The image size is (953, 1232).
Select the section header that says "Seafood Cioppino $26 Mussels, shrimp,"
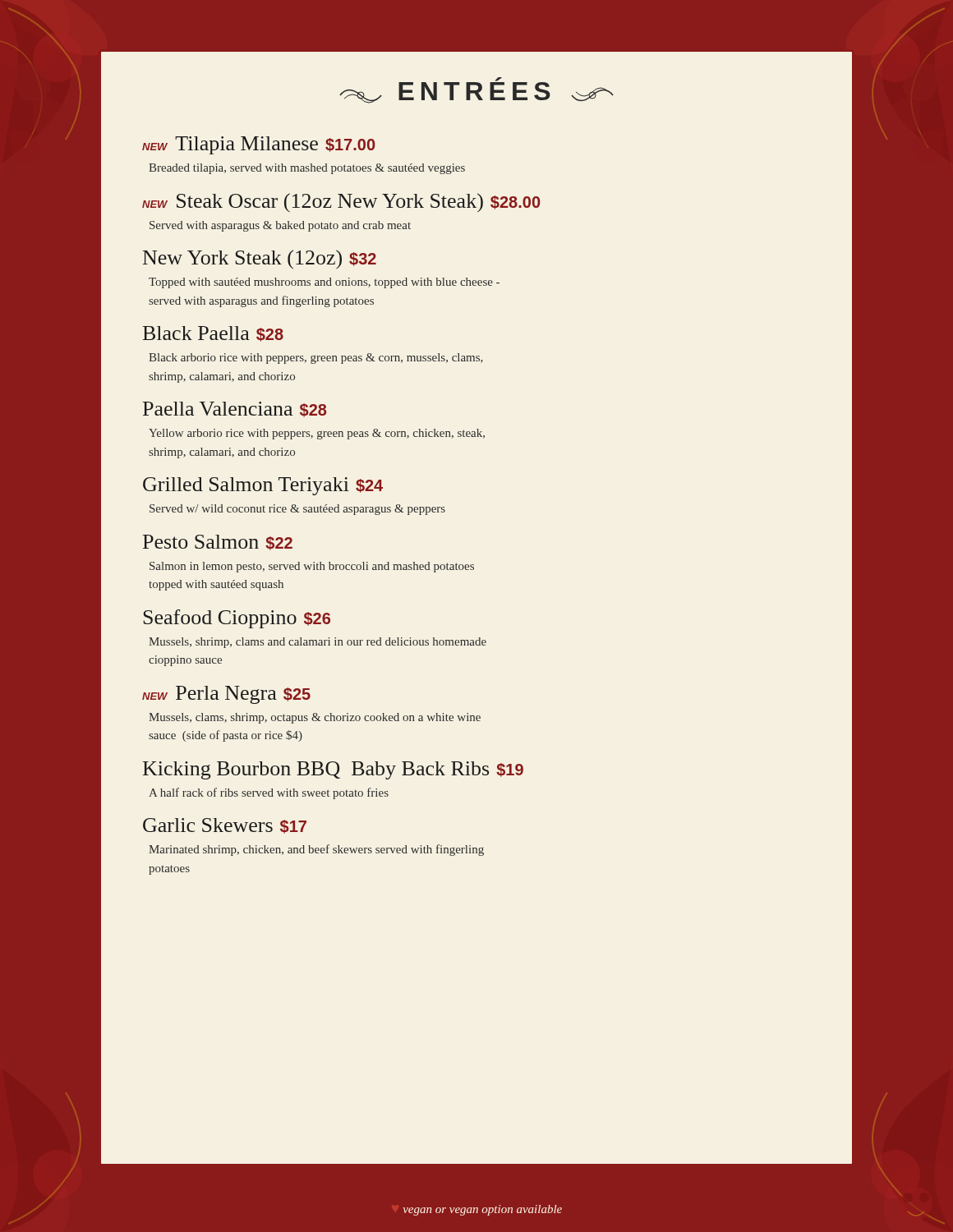[476, 637]
